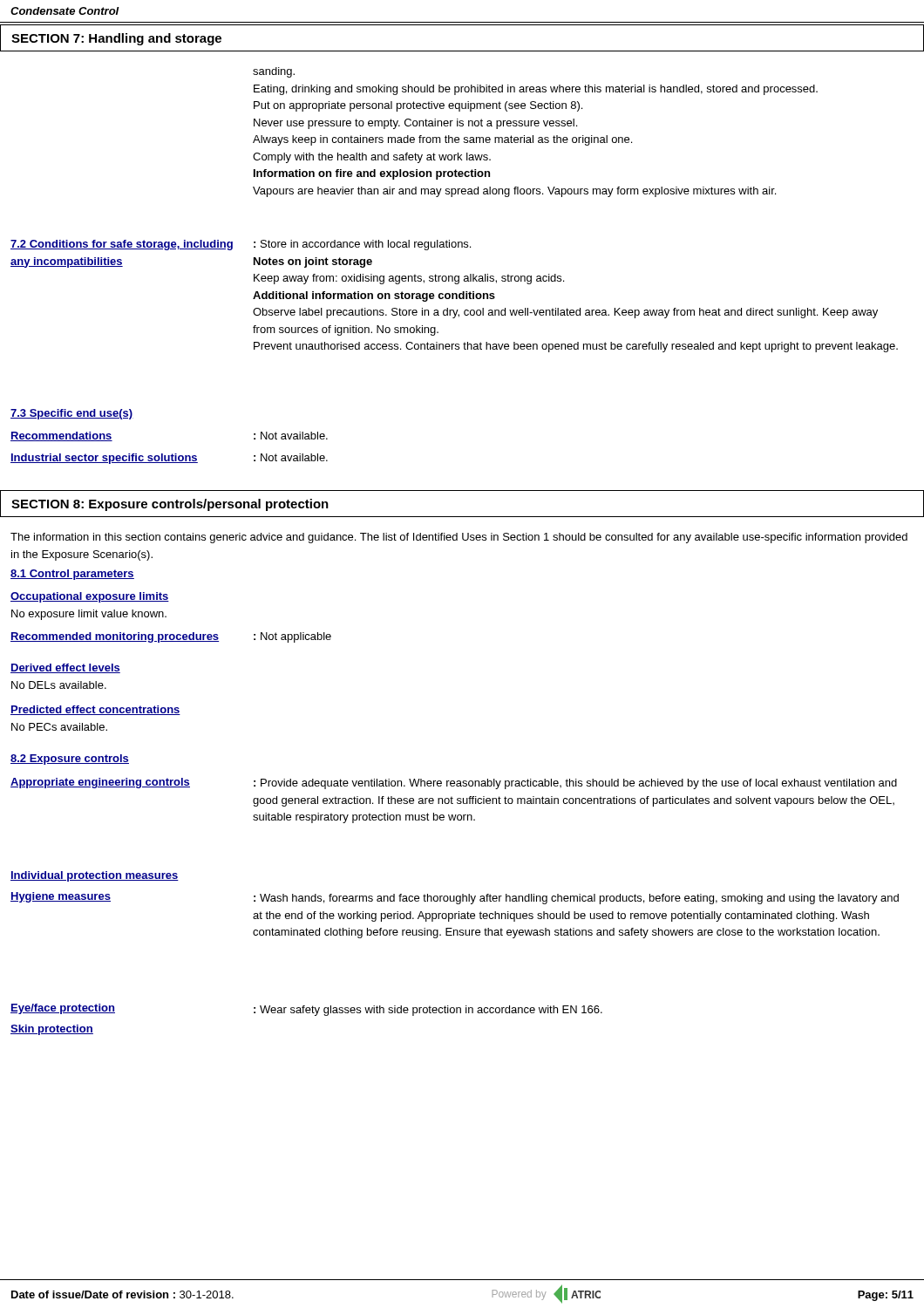Locate the text starting "Industrial sector specific solutions"

[x=104, y=457]
